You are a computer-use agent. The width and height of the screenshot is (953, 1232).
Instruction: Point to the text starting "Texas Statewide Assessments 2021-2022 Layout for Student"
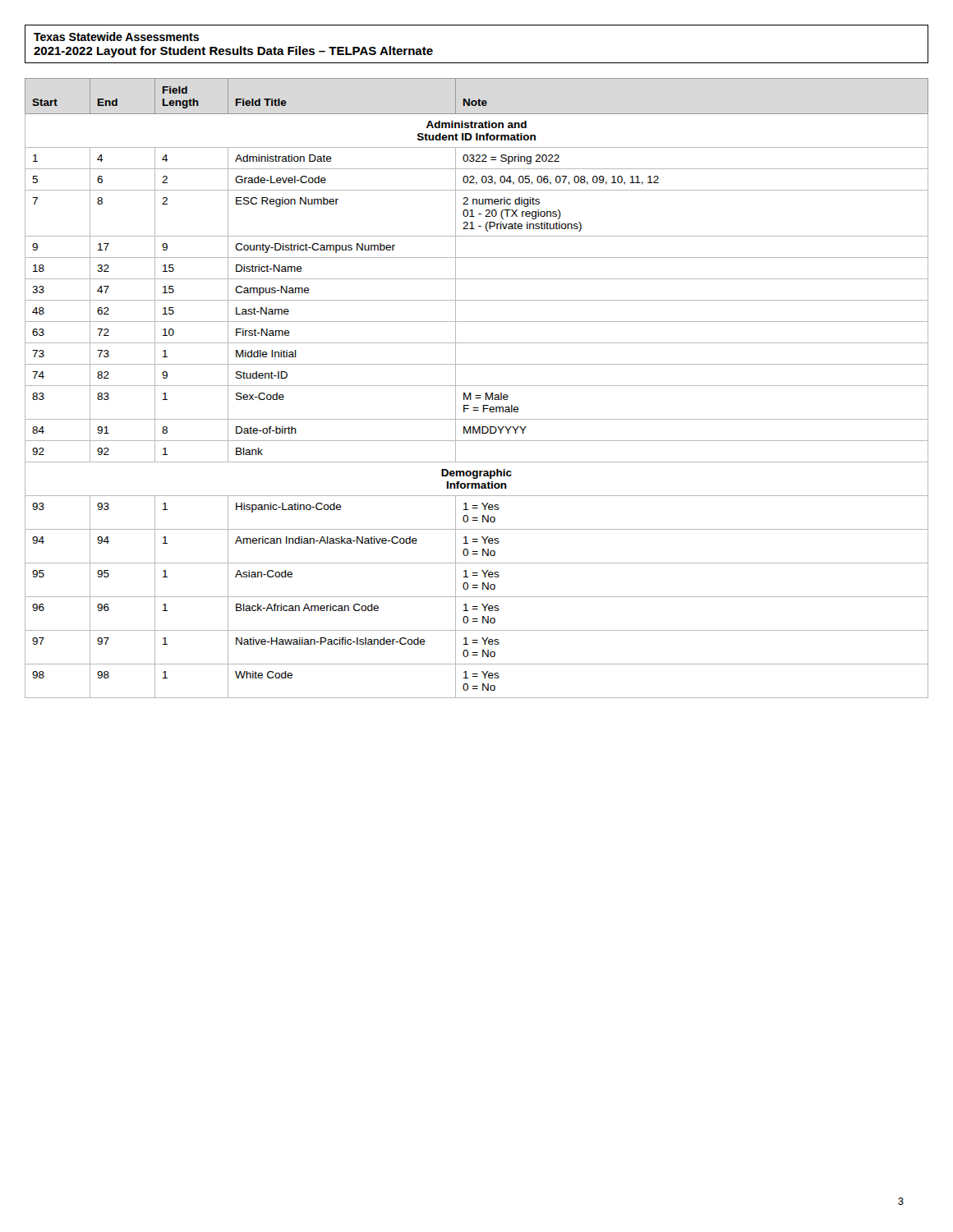coord(116,37)
